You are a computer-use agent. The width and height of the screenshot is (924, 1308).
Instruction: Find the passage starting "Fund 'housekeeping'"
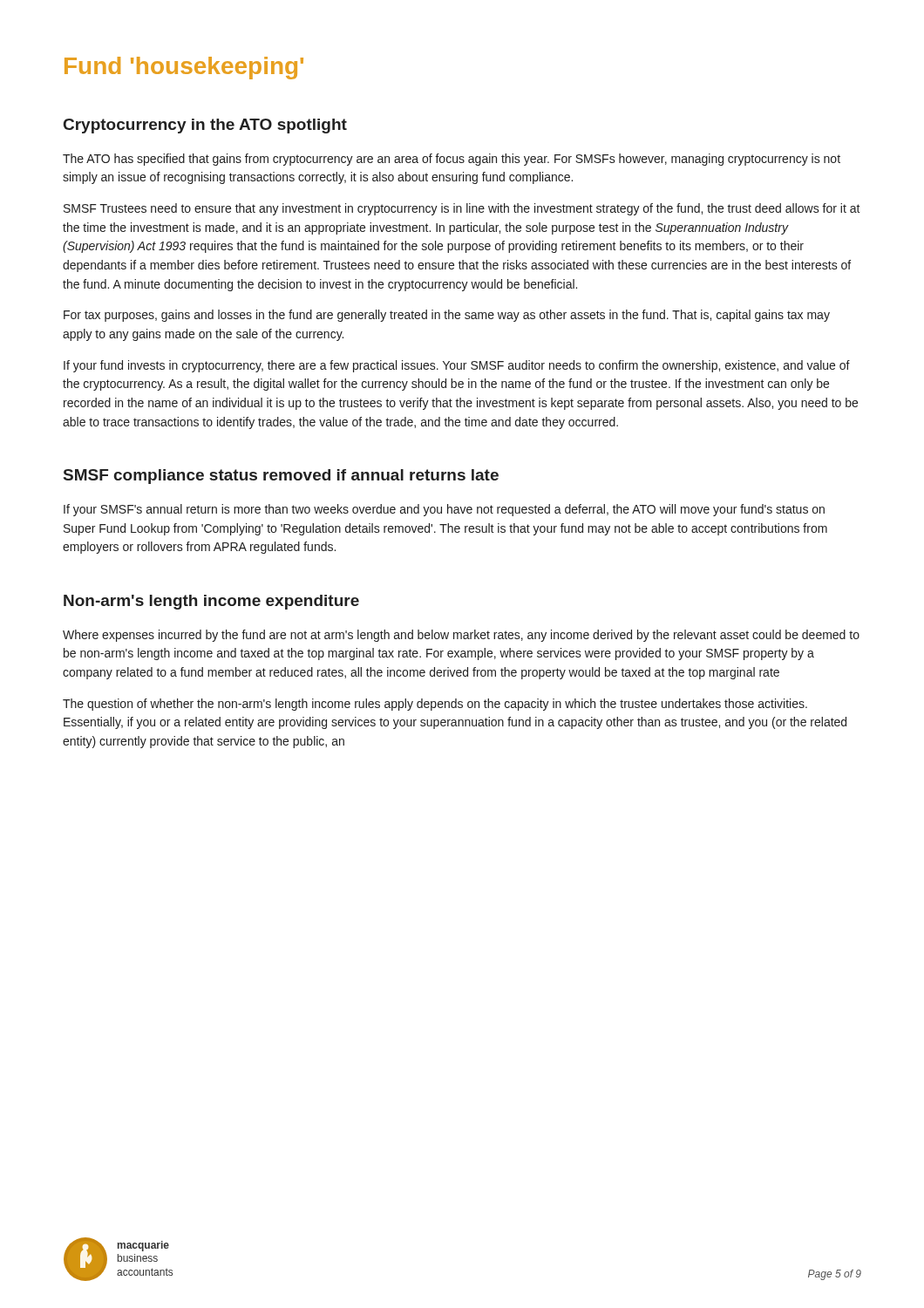coord(184,66)
